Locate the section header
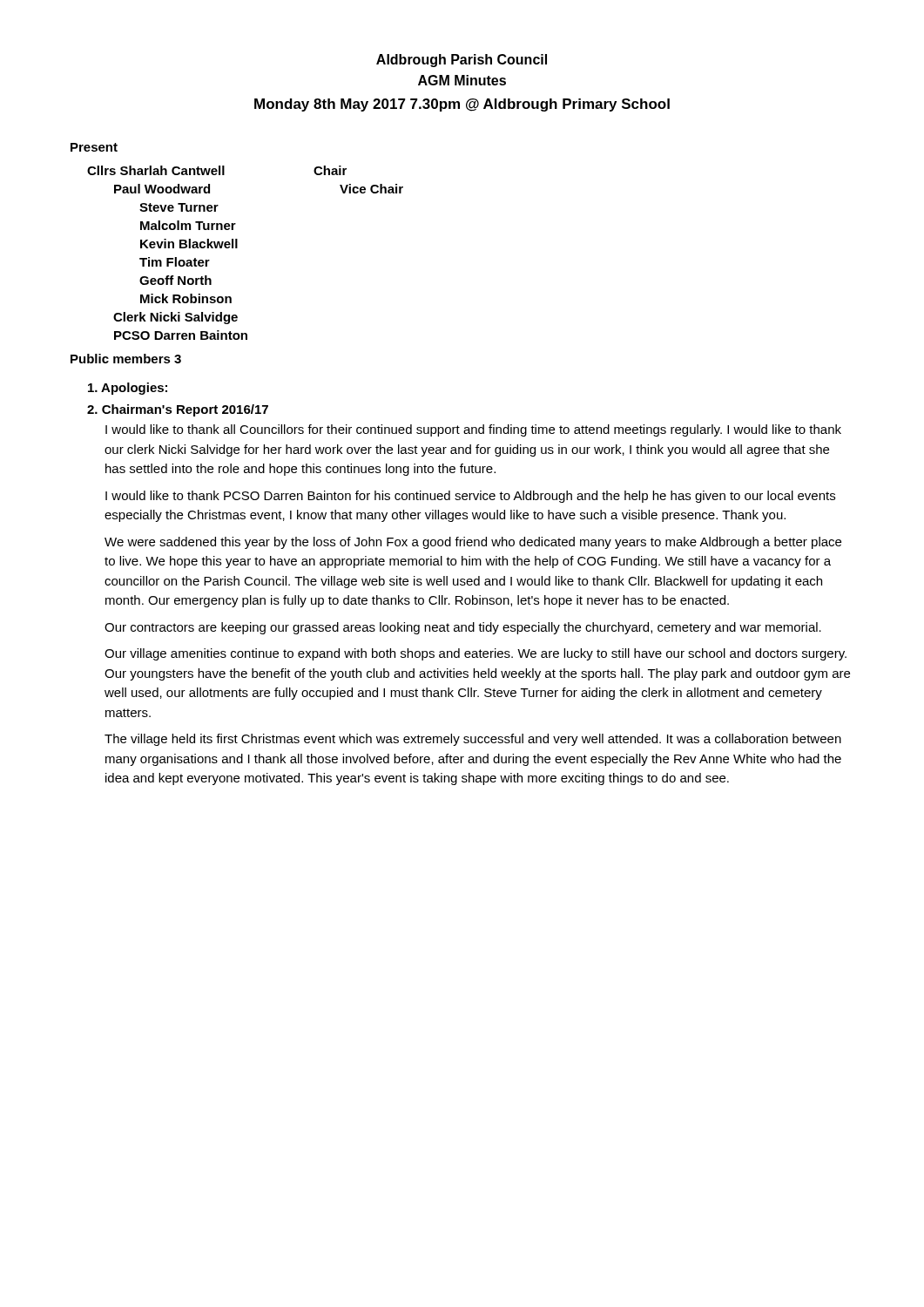Viewport: 924px width, 1307px height. pyautogui.click(x=94, y=147)
